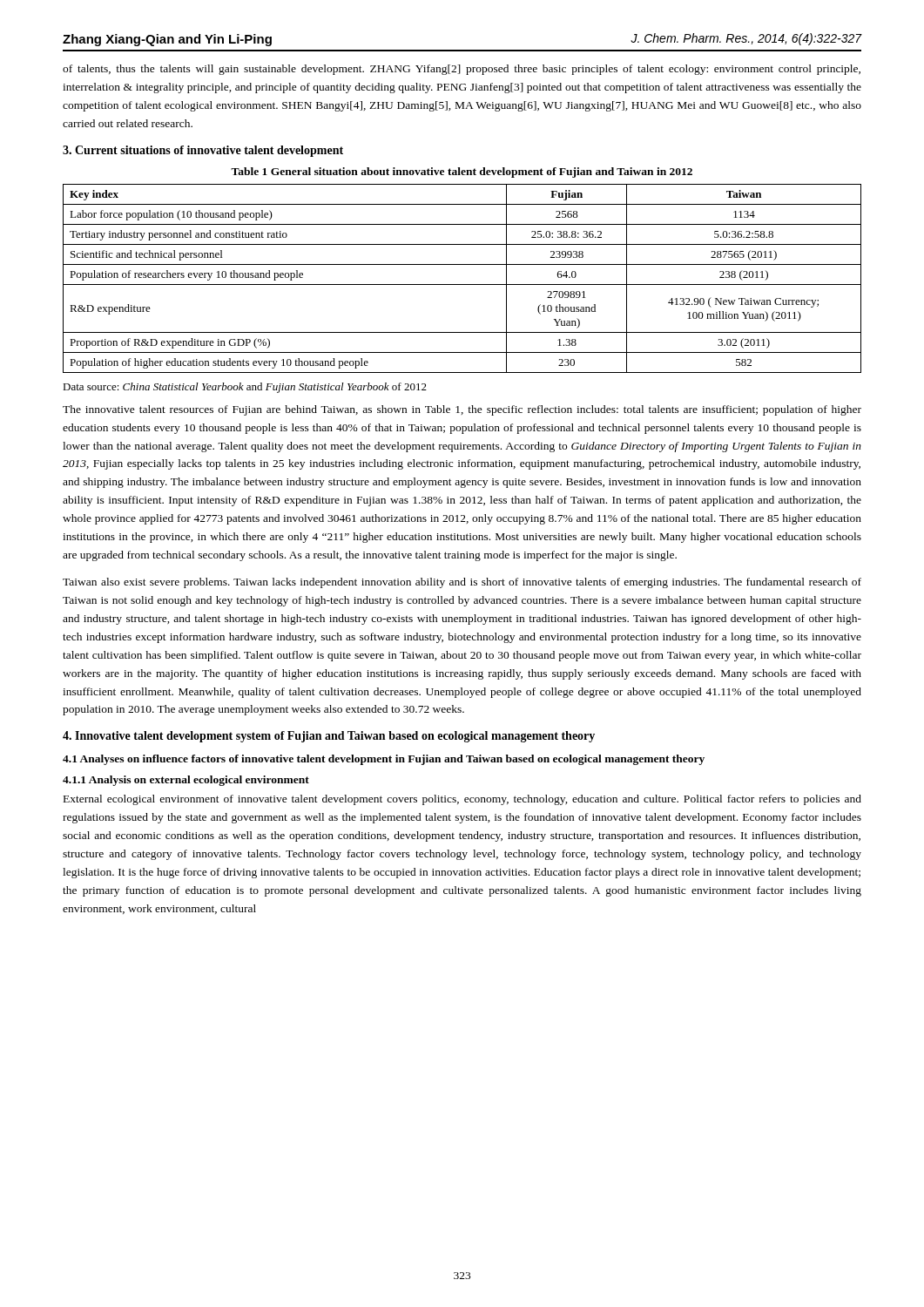Point to the block beginning "of talents, thus the talents will gain"

pyautogui.click(x=462, y=96)
